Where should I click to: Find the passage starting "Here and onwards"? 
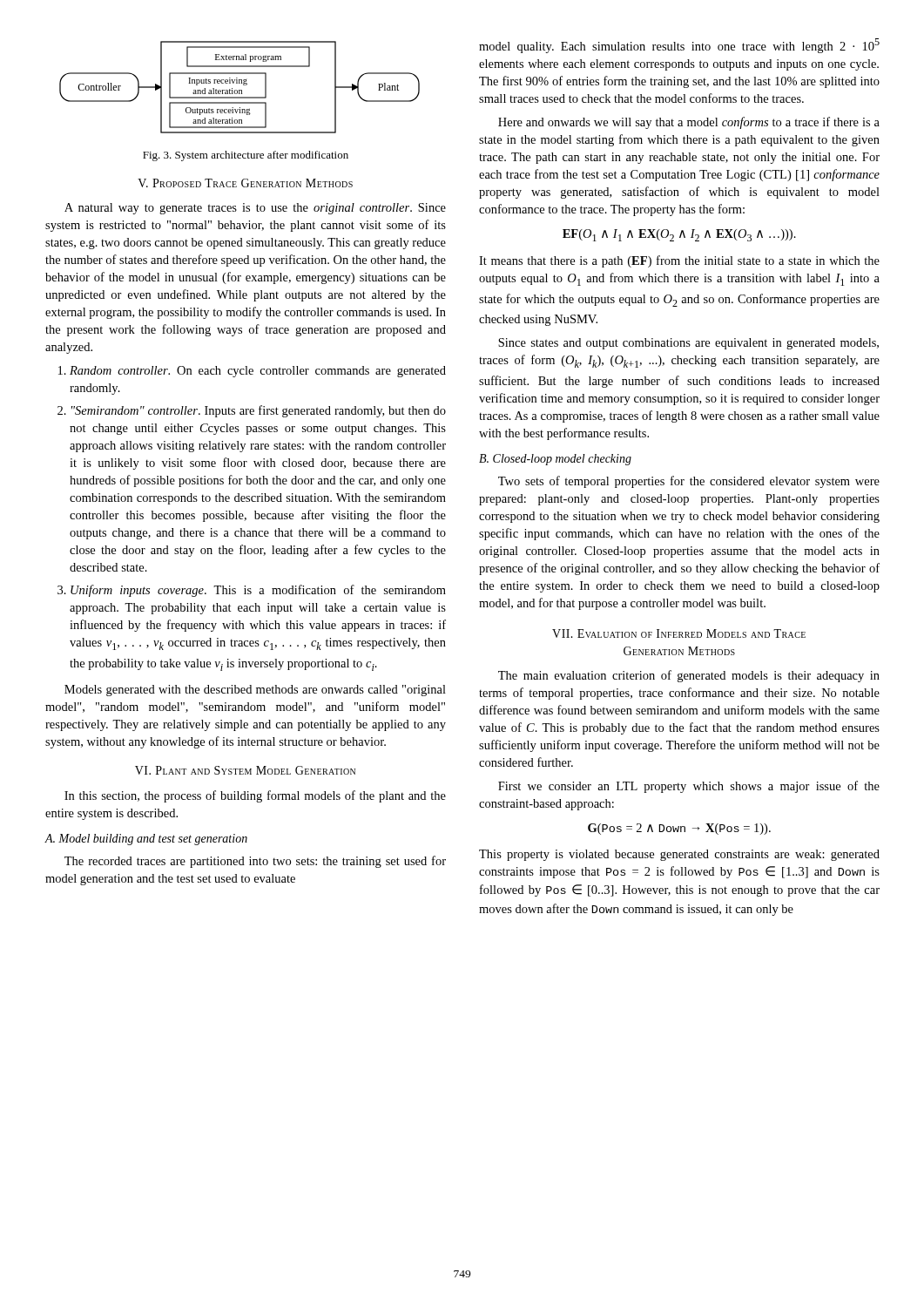pos(679,165)
